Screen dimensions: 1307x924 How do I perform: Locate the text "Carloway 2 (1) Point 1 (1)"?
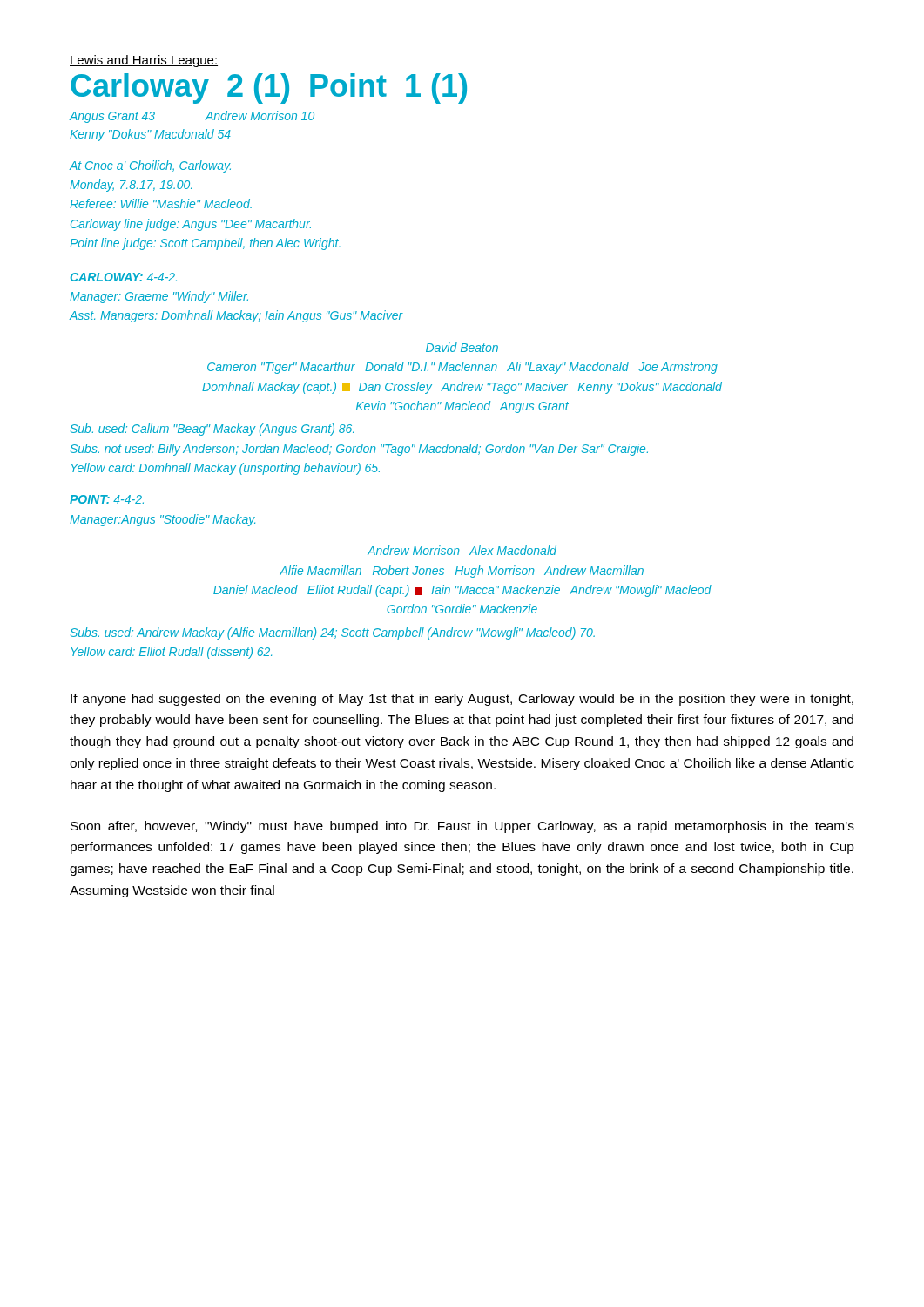pos(269,86)
